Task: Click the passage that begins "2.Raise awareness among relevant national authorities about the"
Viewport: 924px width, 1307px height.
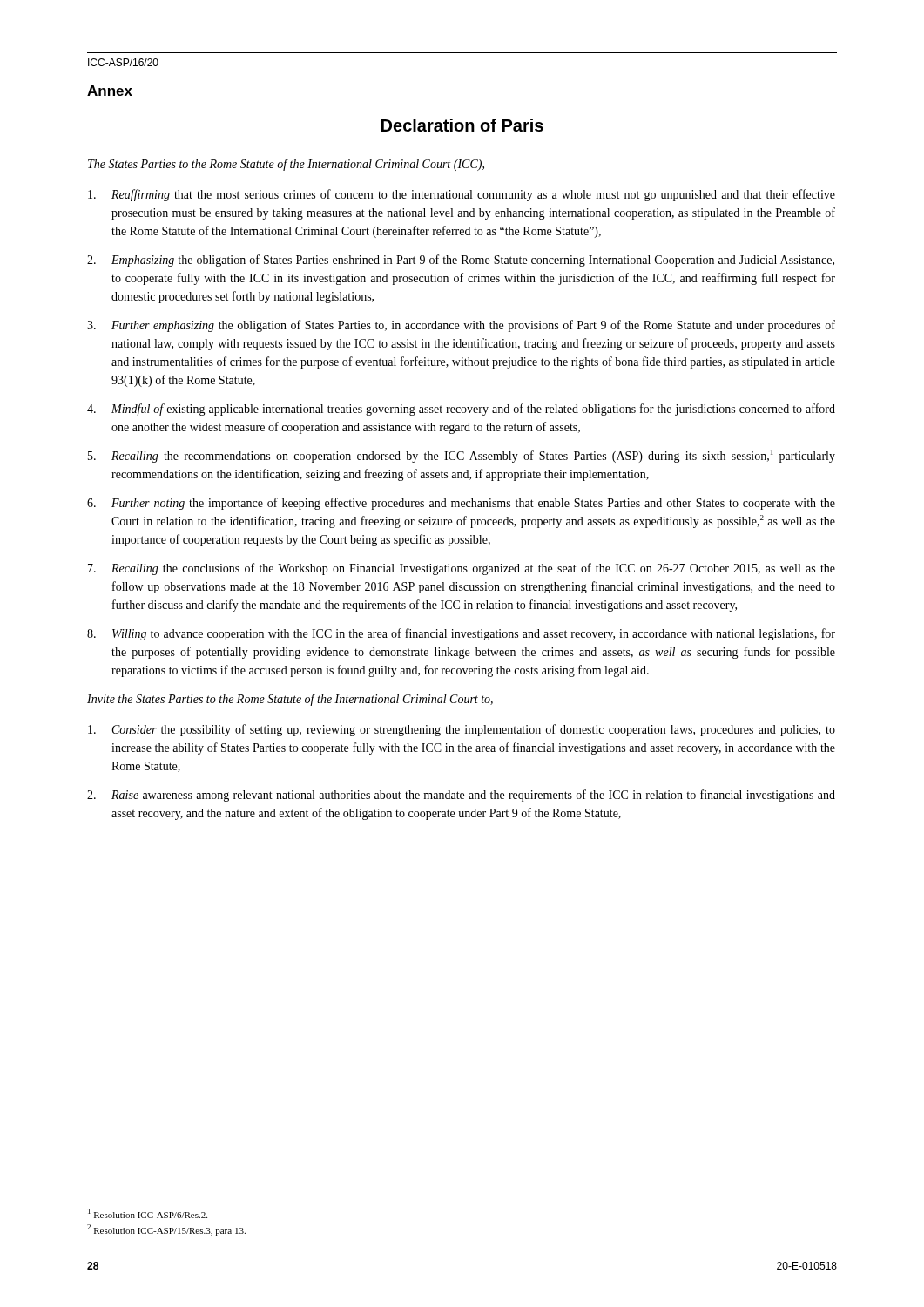Action: 461,804
